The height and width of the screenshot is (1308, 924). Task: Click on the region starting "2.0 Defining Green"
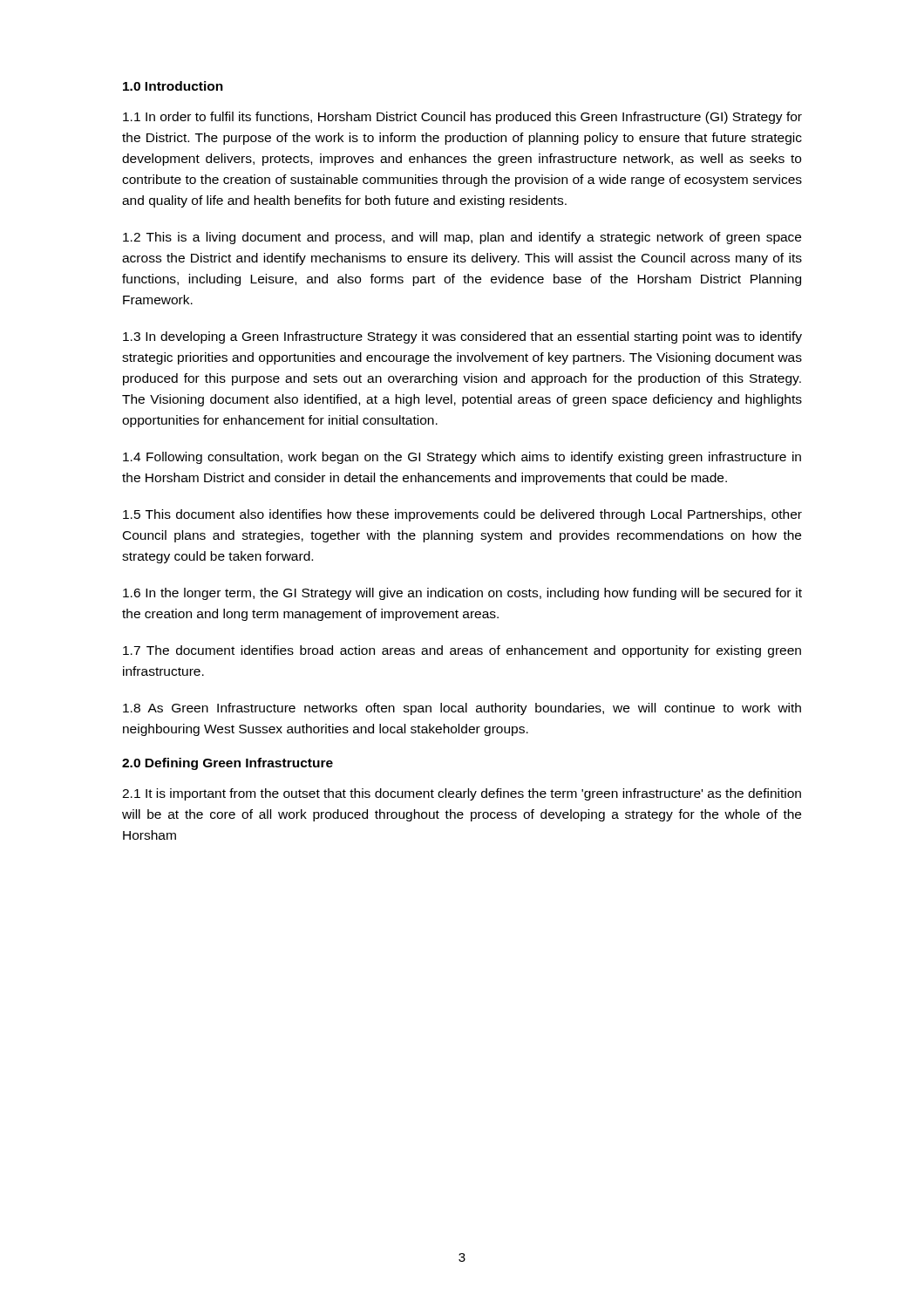[228, 763]
